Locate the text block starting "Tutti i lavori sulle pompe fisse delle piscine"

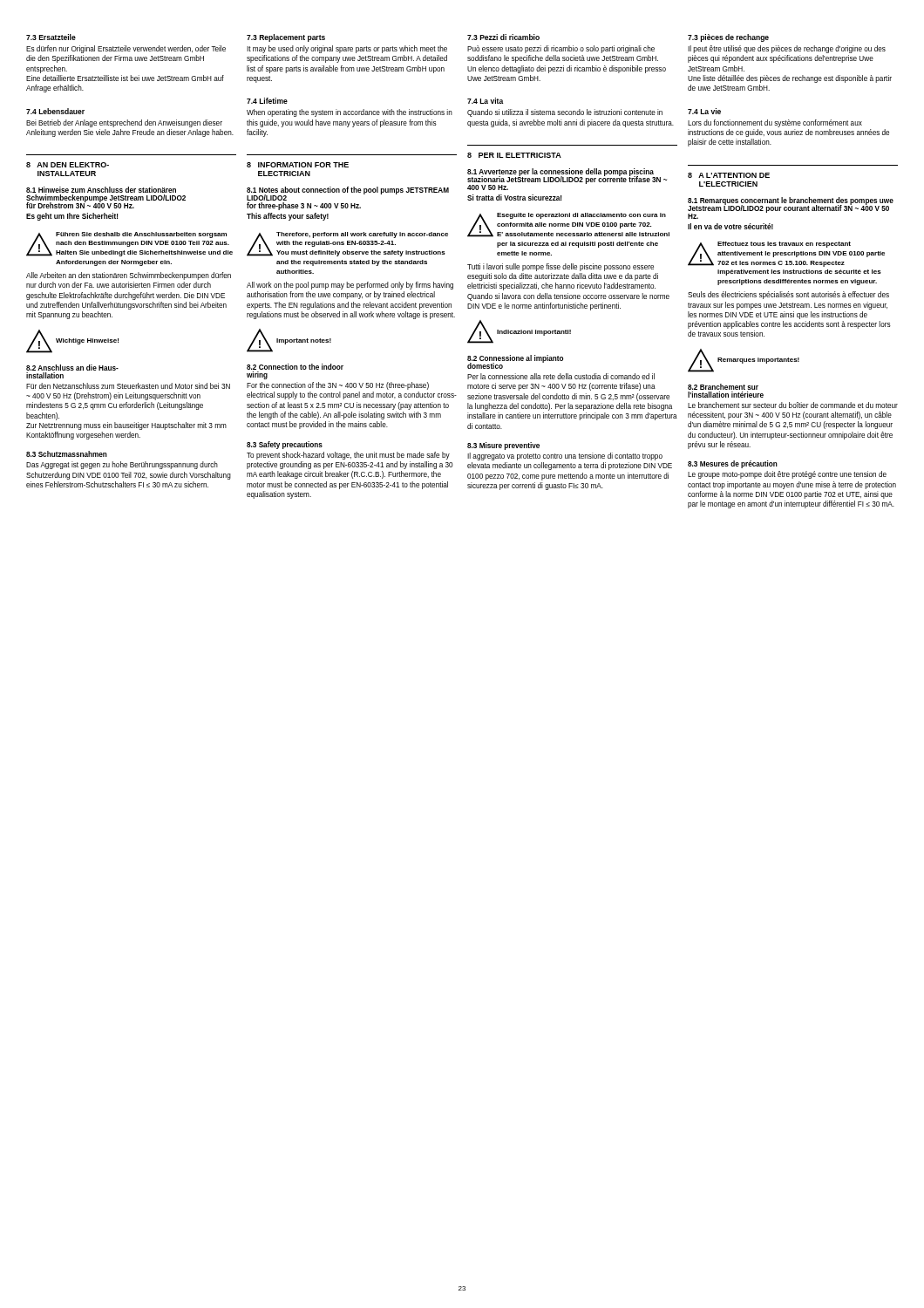tap(568, 287)
